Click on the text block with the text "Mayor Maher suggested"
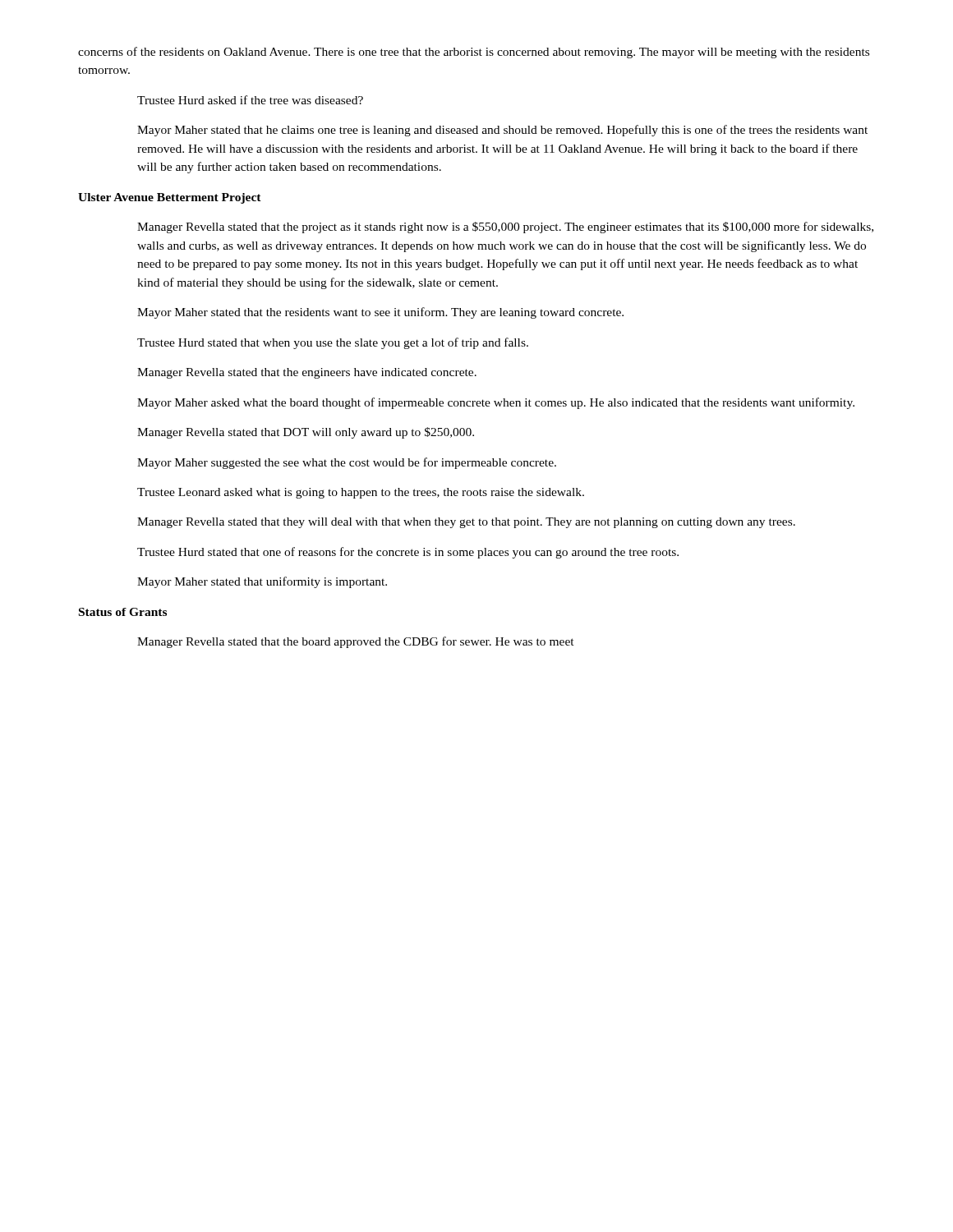The width and height of the screenshot is (953, 1232). [506, 462]
